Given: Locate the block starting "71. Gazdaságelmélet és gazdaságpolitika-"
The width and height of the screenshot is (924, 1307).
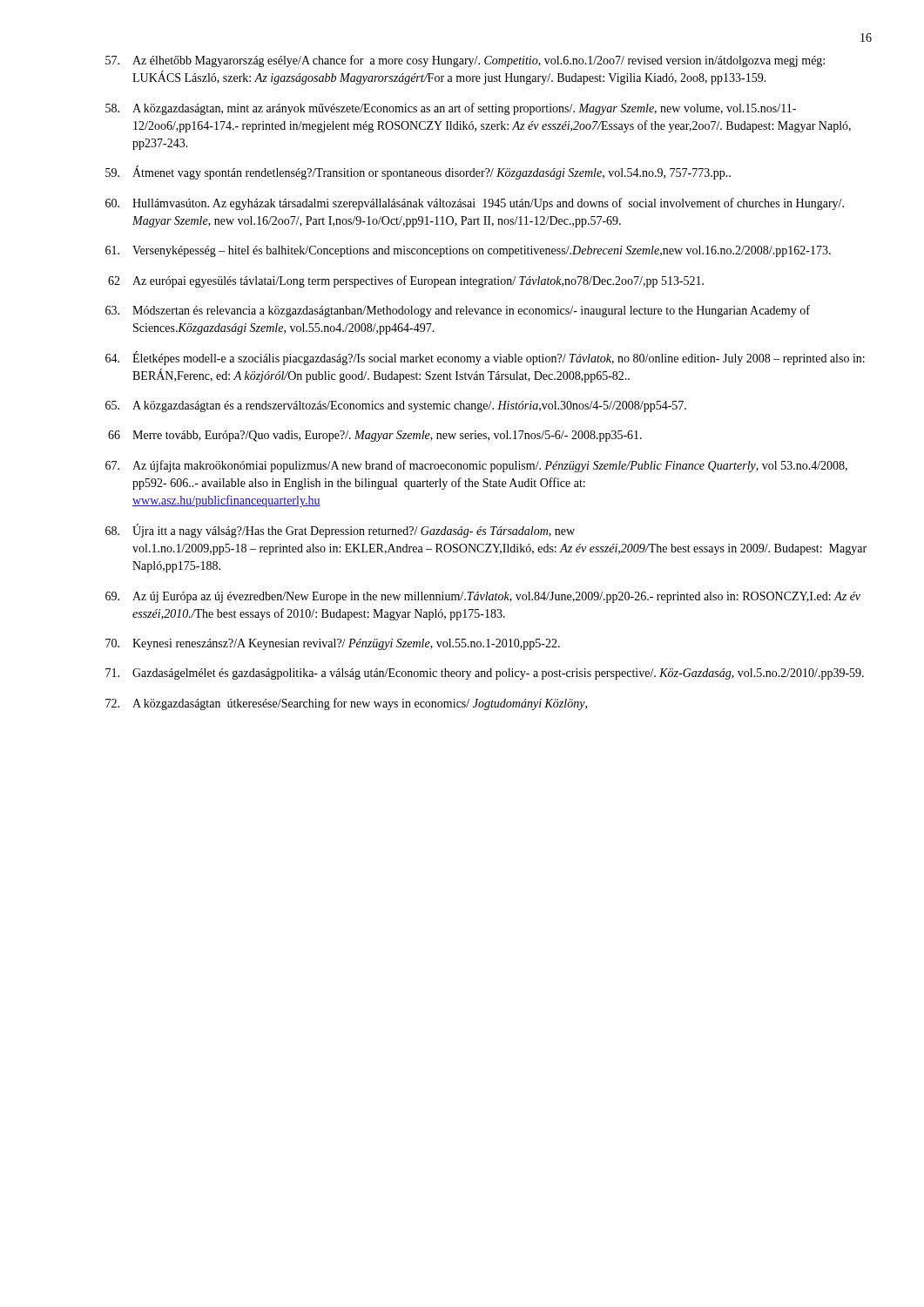Looking at the screenshot, I should [475, 674].
